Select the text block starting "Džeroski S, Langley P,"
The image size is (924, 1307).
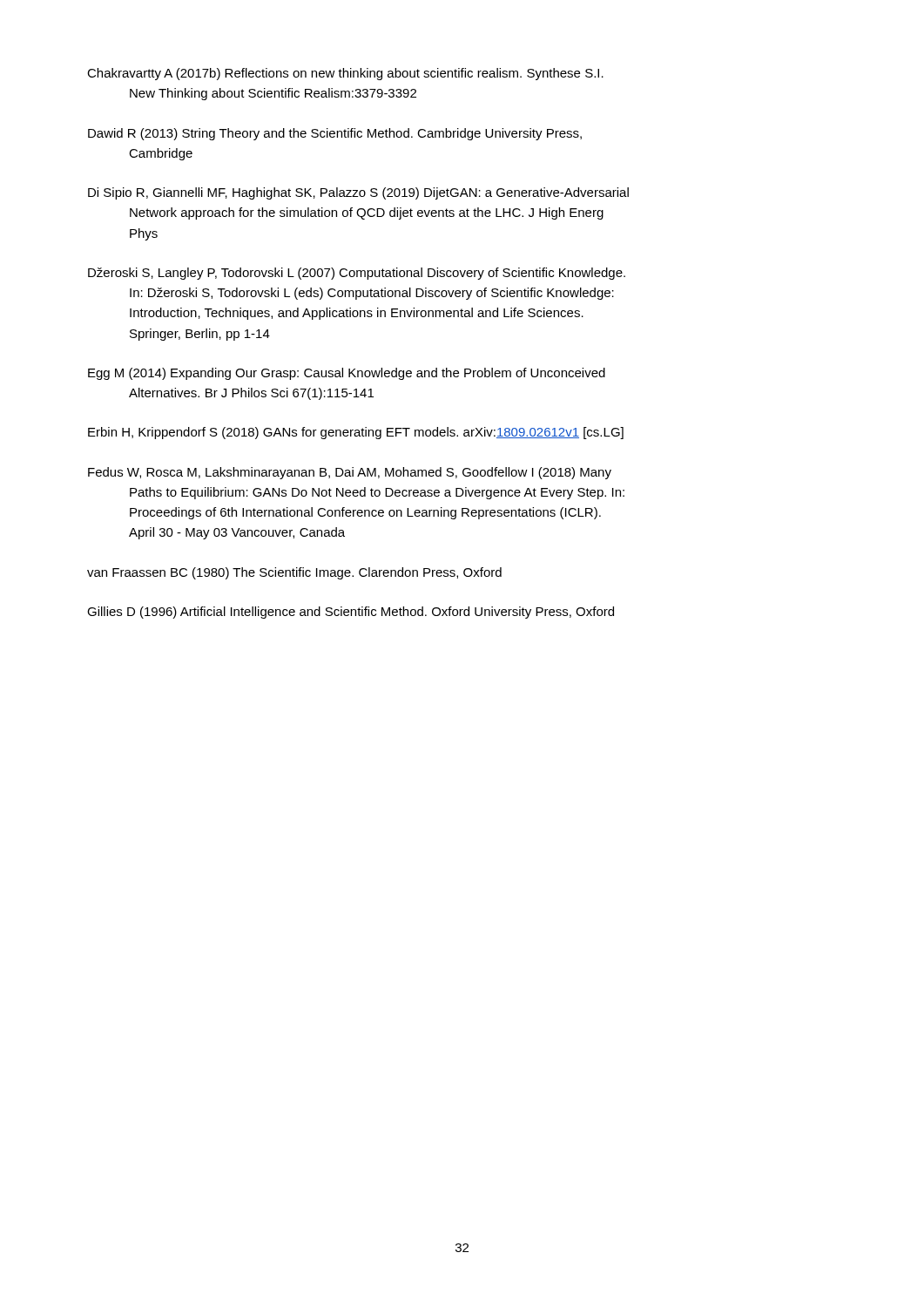tap(462, 303)
